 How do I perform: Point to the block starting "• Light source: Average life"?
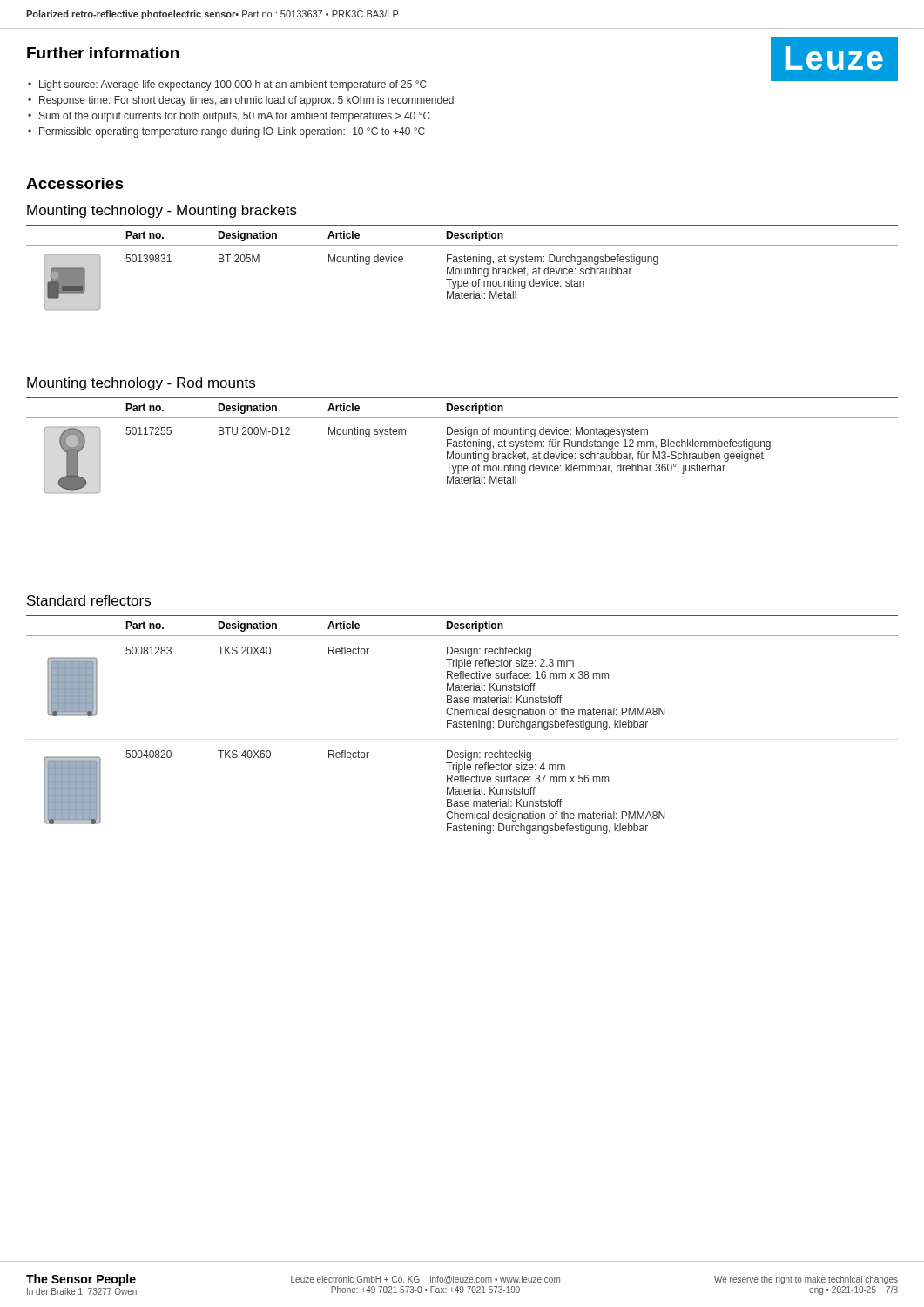click(x=227, y=84)
